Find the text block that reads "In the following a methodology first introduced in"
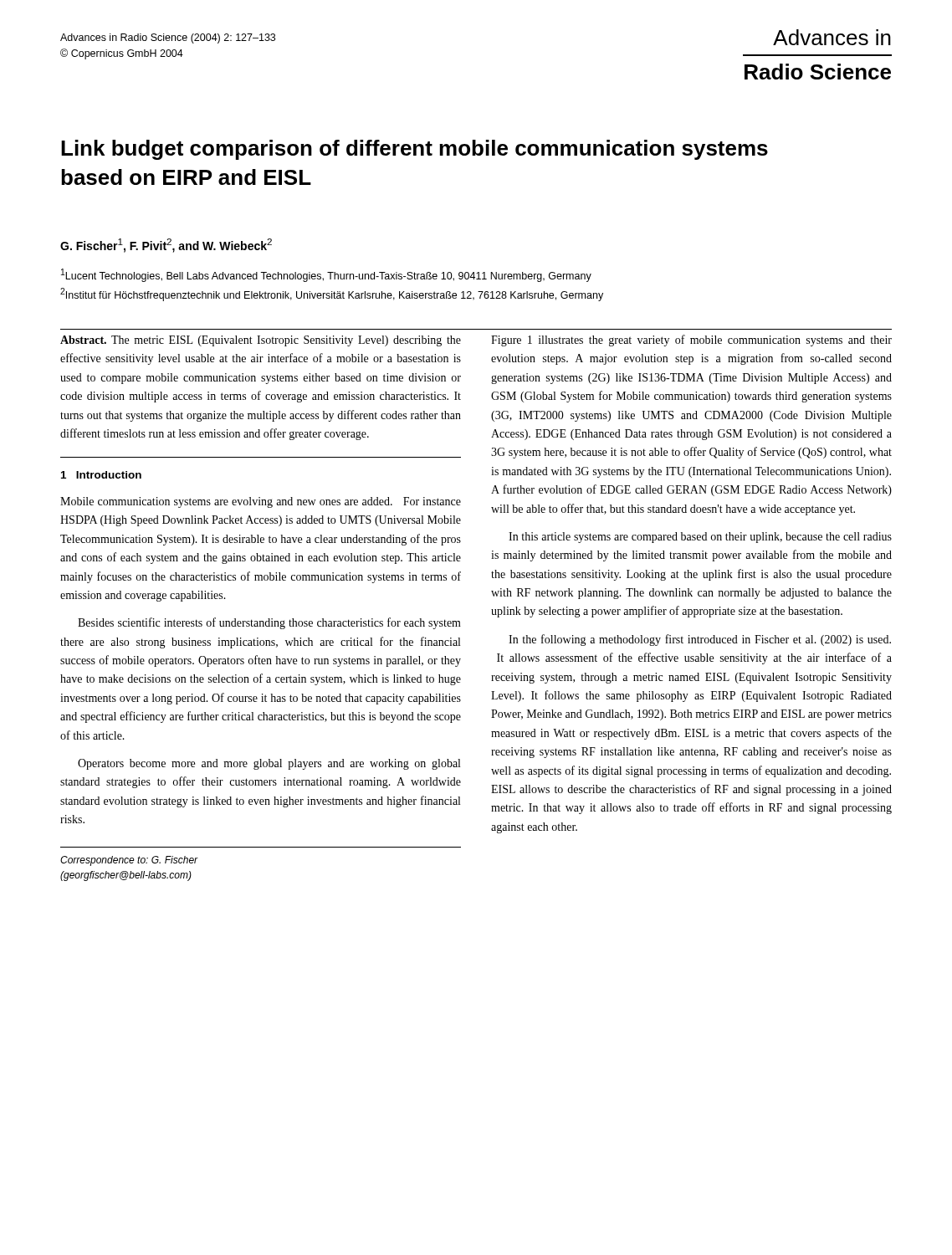Viewport: 952px width, 1255px height. point(691,733)
